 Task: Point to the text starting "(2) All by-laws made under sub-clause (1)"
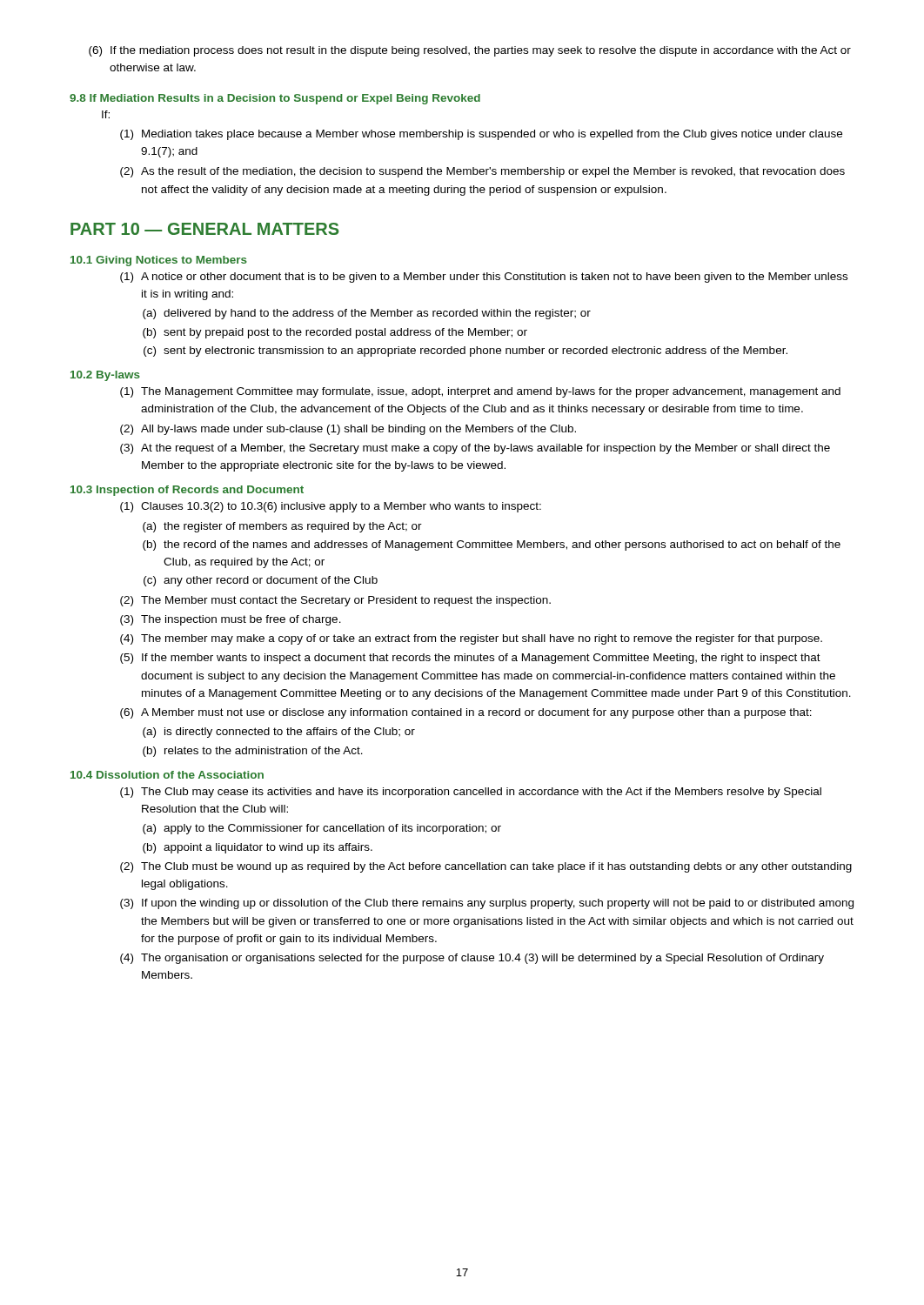(478, 429)
